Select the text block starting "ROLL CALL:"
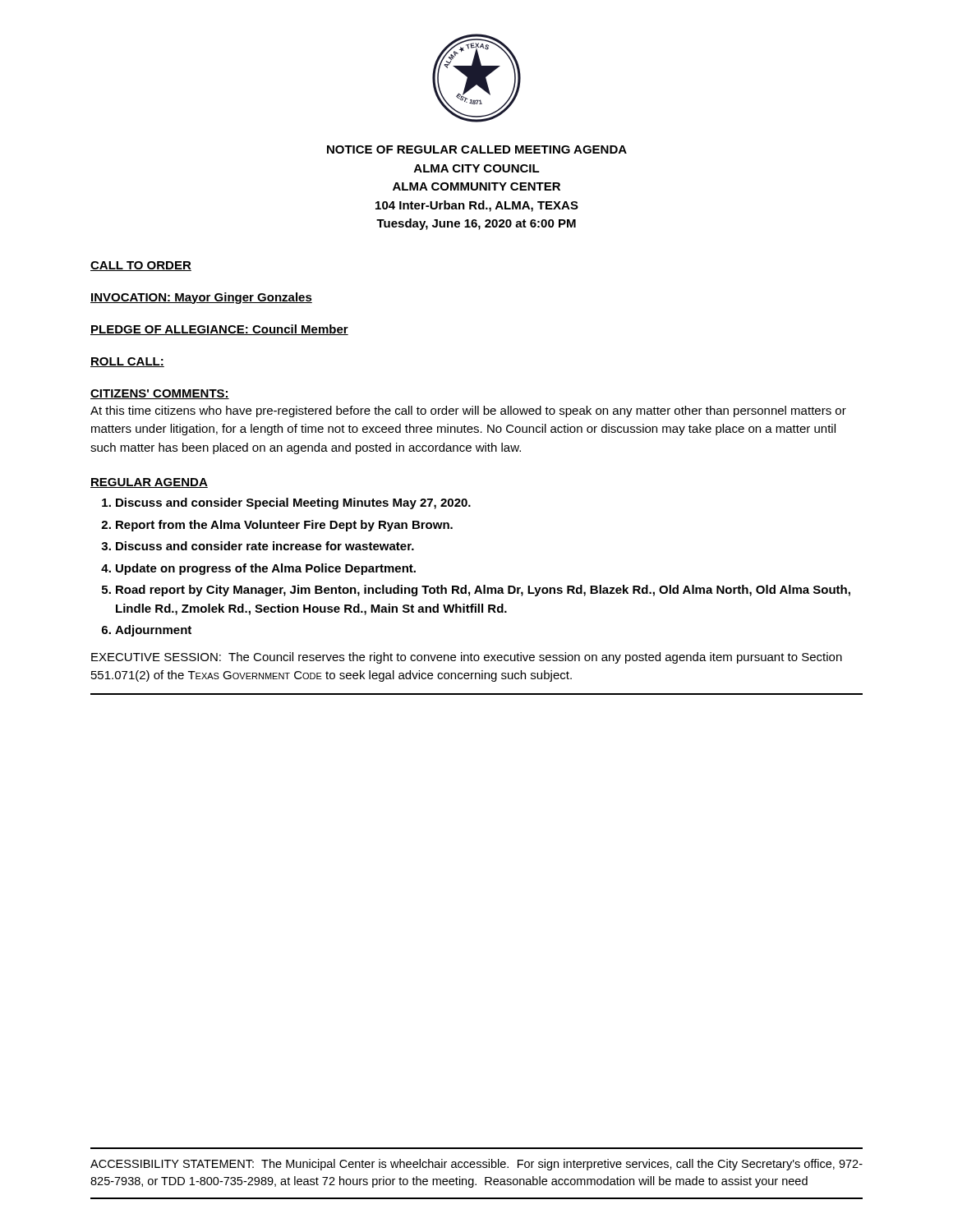Viewport: 953px width, 1232px height. coord(127,361)
